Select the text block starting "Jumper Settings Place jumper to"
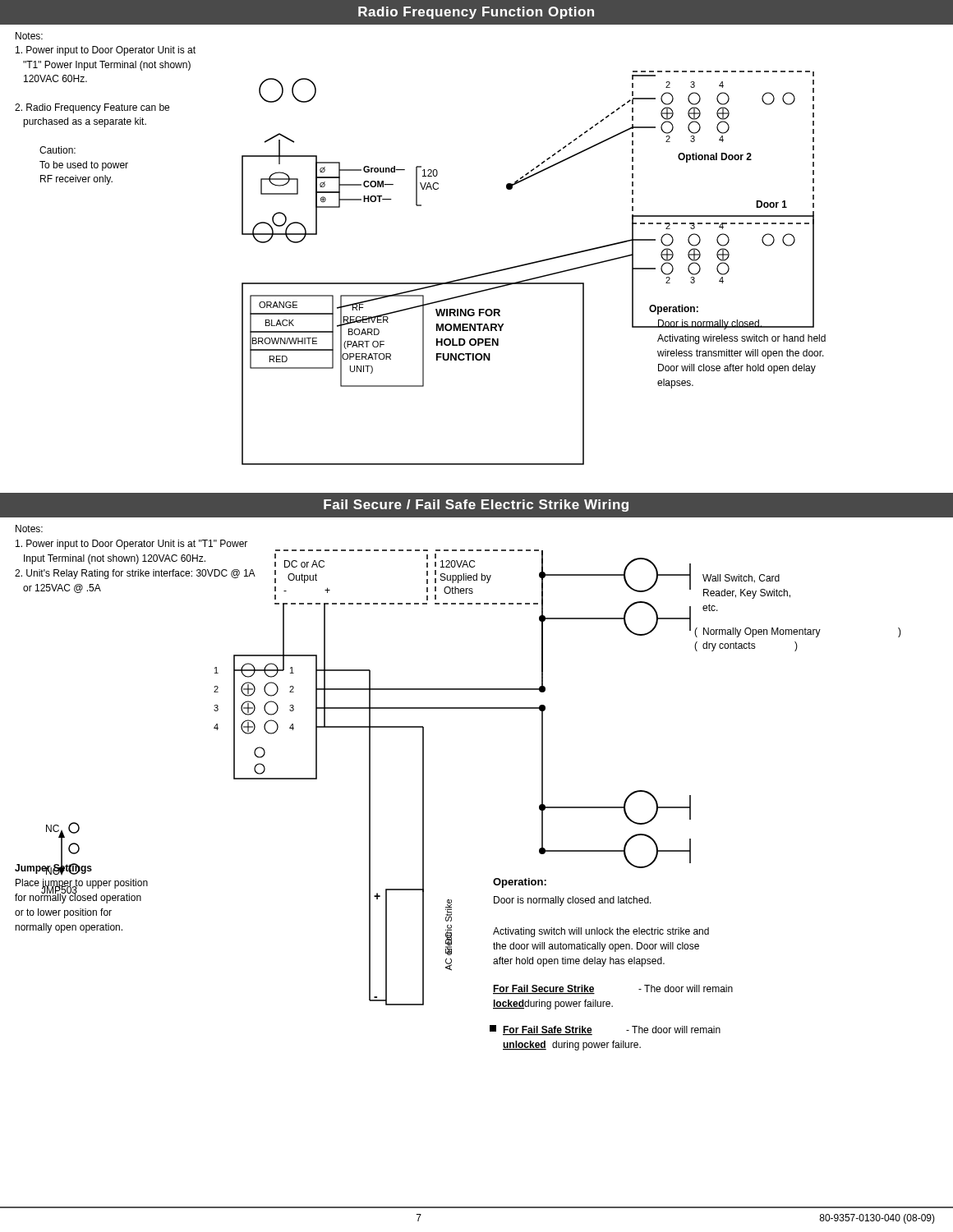The image size is (953, 1232). point(81,898)
